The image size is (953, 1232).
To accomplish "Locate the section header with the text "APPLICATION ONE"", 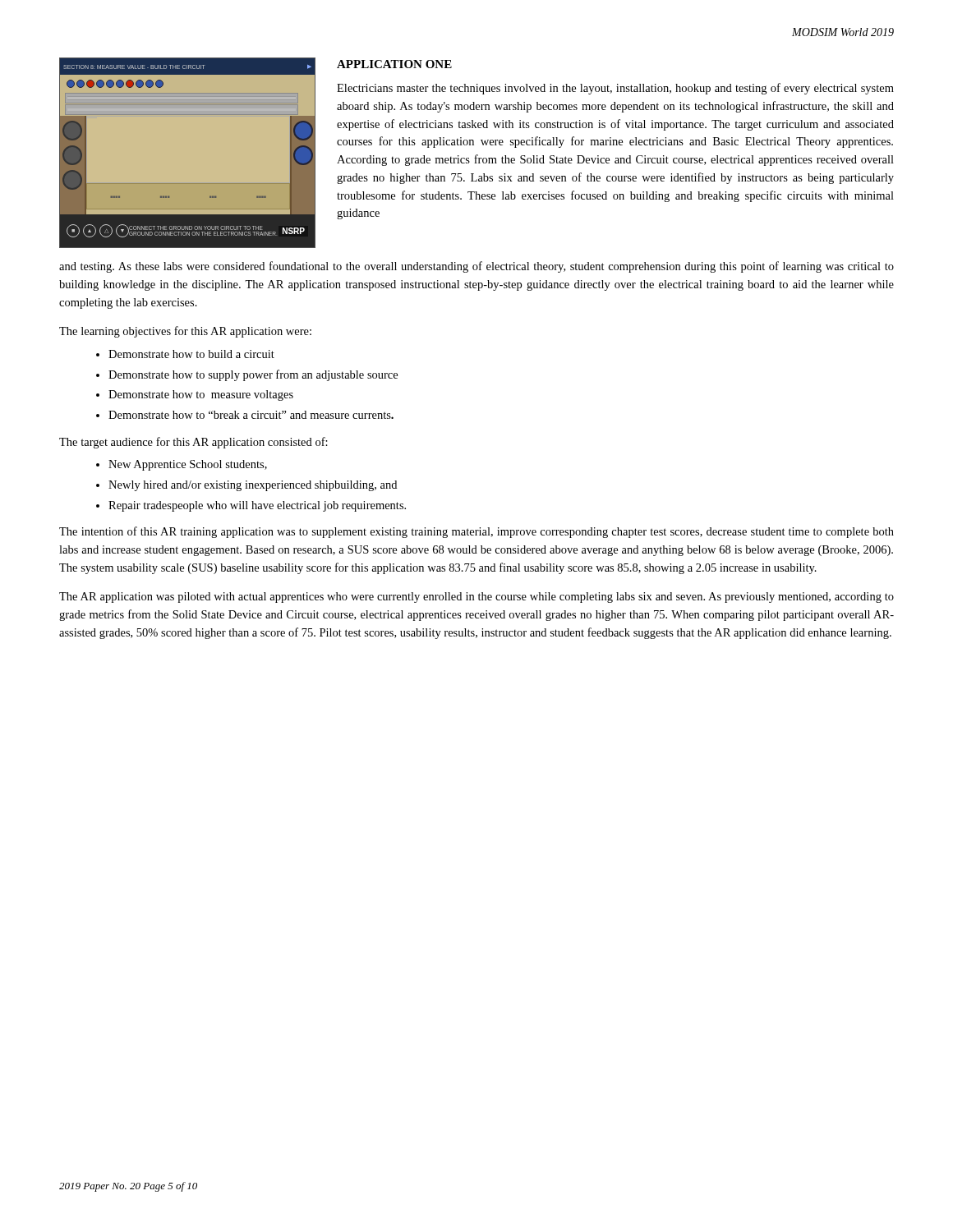I will pos(394,64).
